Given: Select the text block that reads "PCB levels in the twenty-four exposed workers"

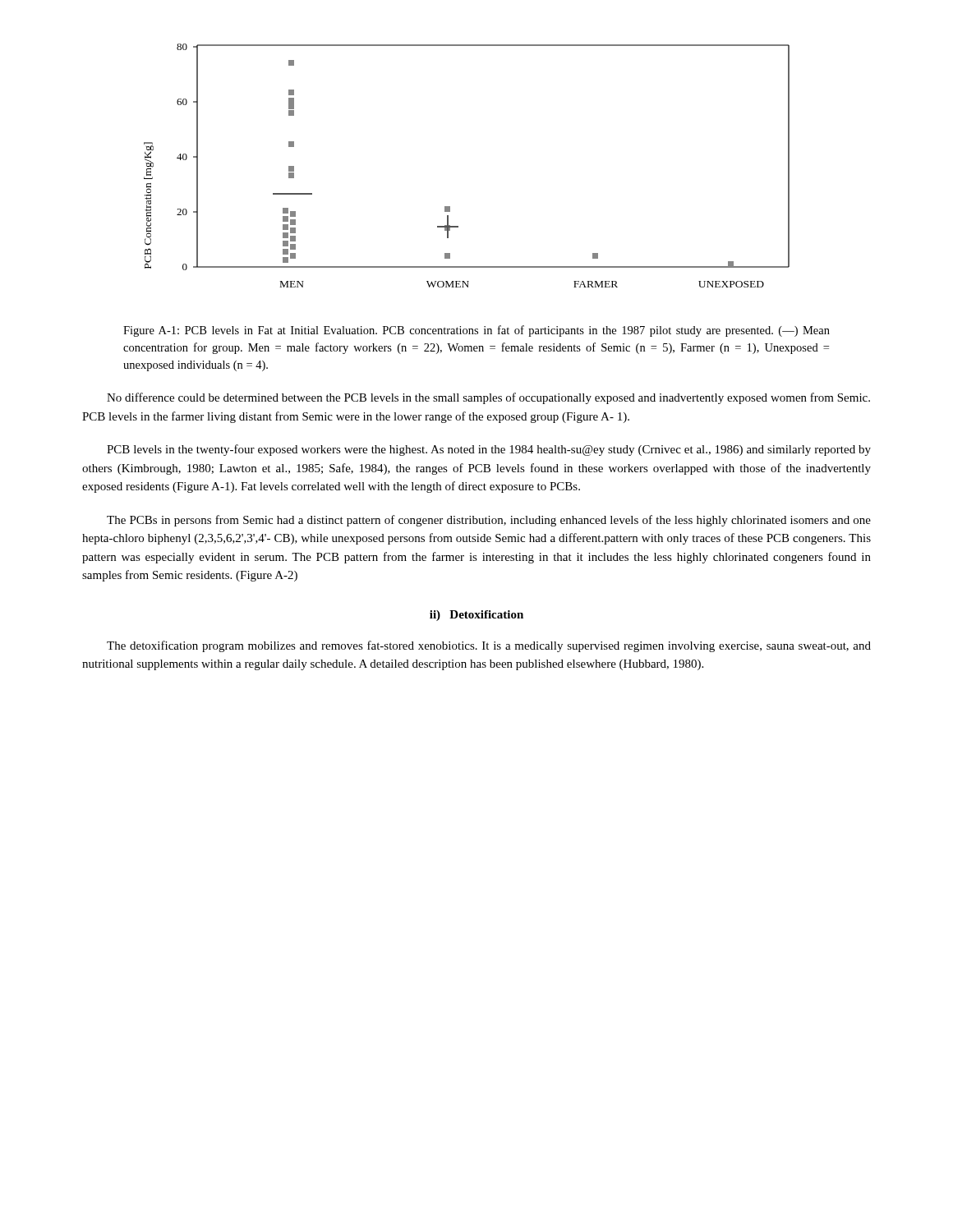Looking at the screenshot, I should 476,468.
